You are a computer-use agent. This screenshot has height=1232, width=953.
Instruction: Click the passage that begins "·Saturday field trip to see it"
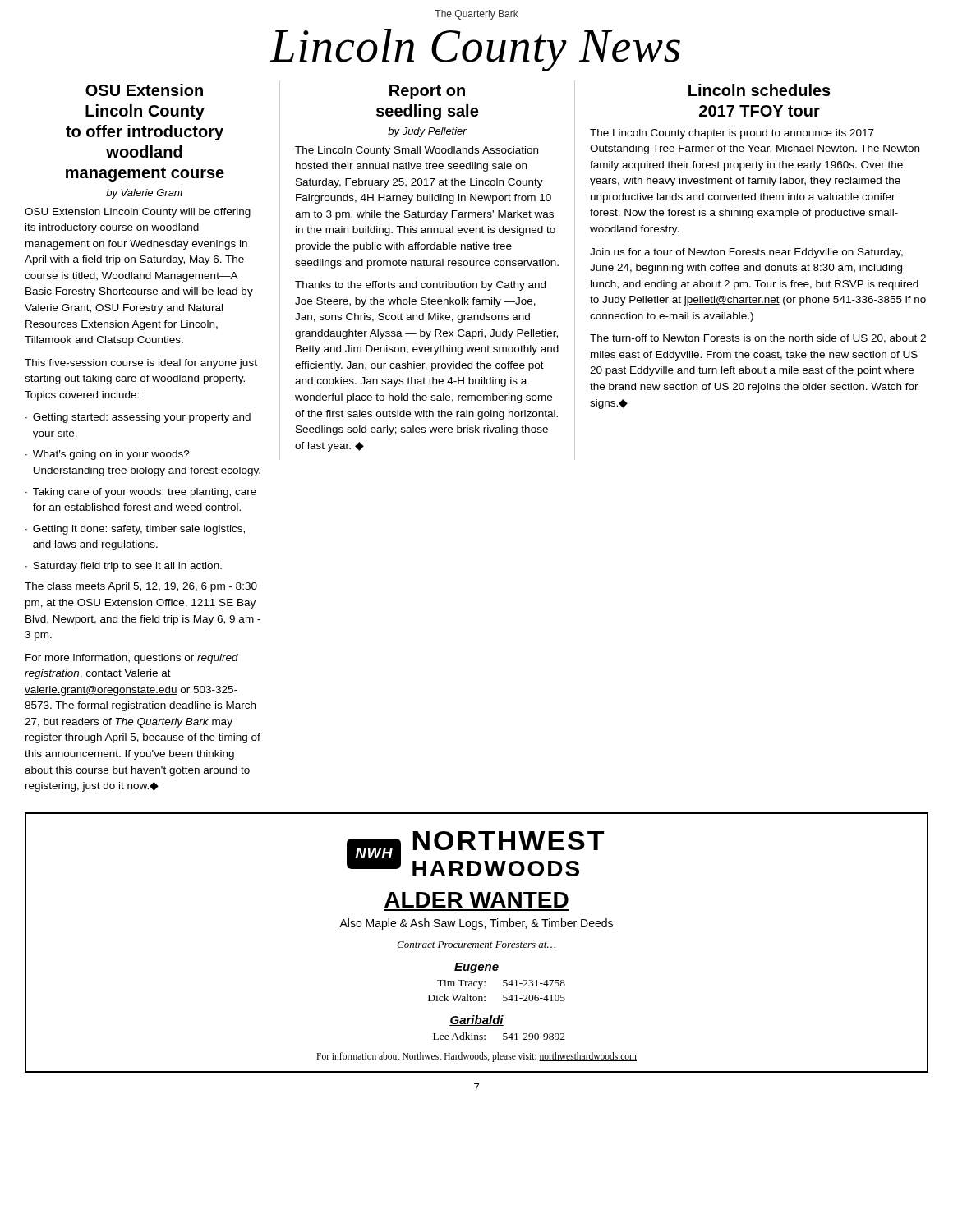124,566
